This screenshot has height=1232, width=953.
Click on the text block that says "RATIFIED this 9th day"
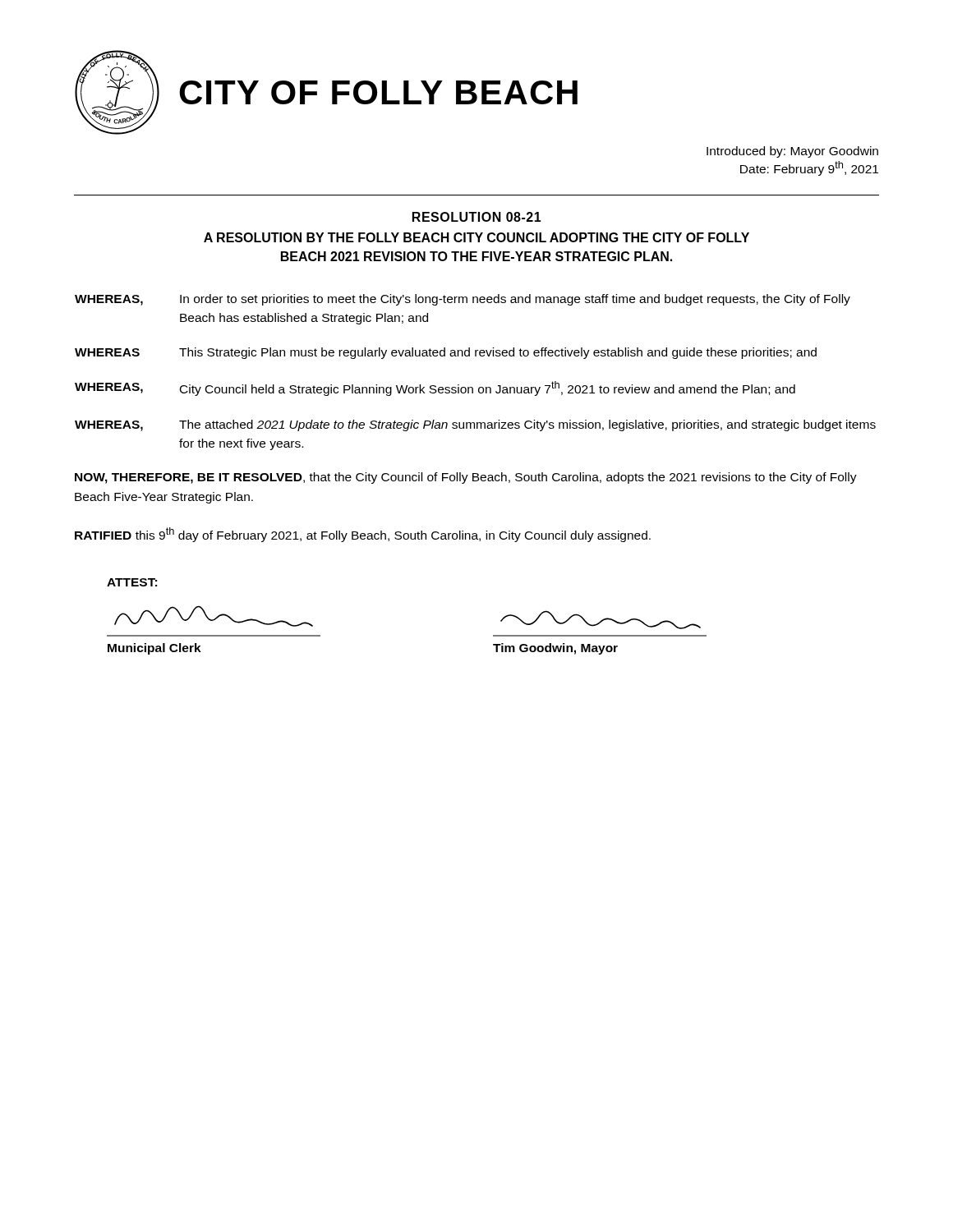point(363,534)
